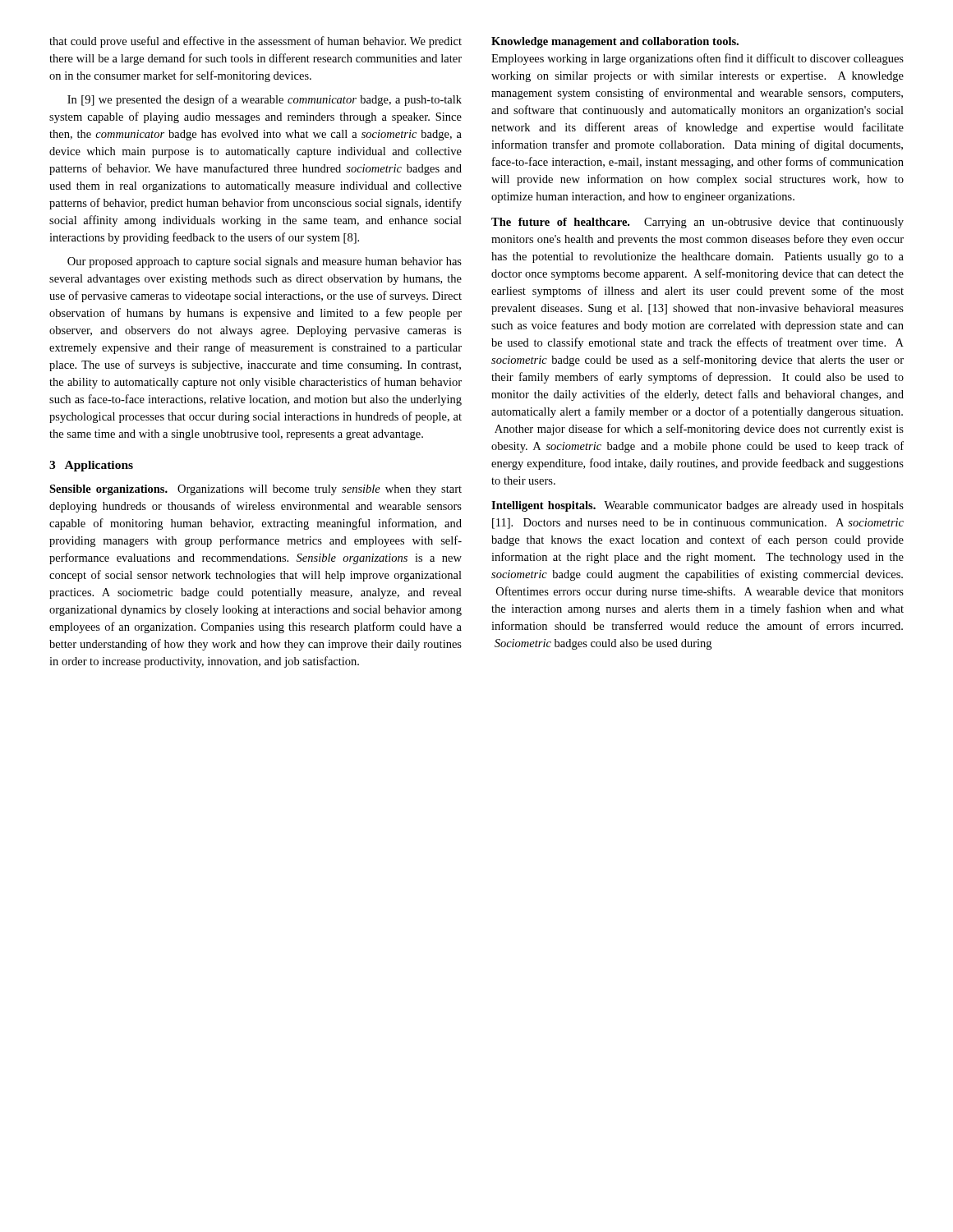Screen dimensions: 1232x953
Task: Where is the passage that starts "that could prove useful and"?
Action: 255,238
